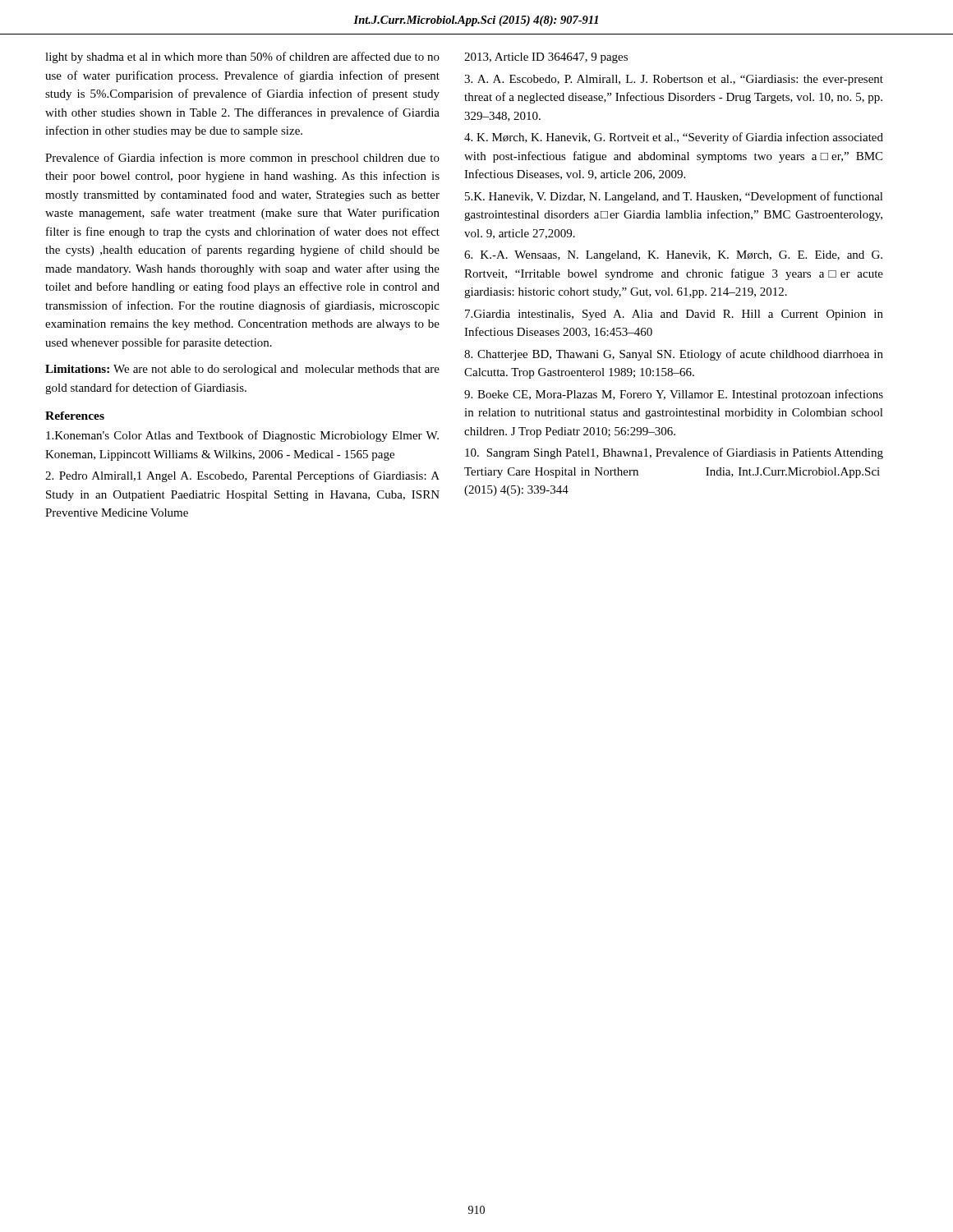Where is the passage that starts "2013, Article ID"?

546,57
